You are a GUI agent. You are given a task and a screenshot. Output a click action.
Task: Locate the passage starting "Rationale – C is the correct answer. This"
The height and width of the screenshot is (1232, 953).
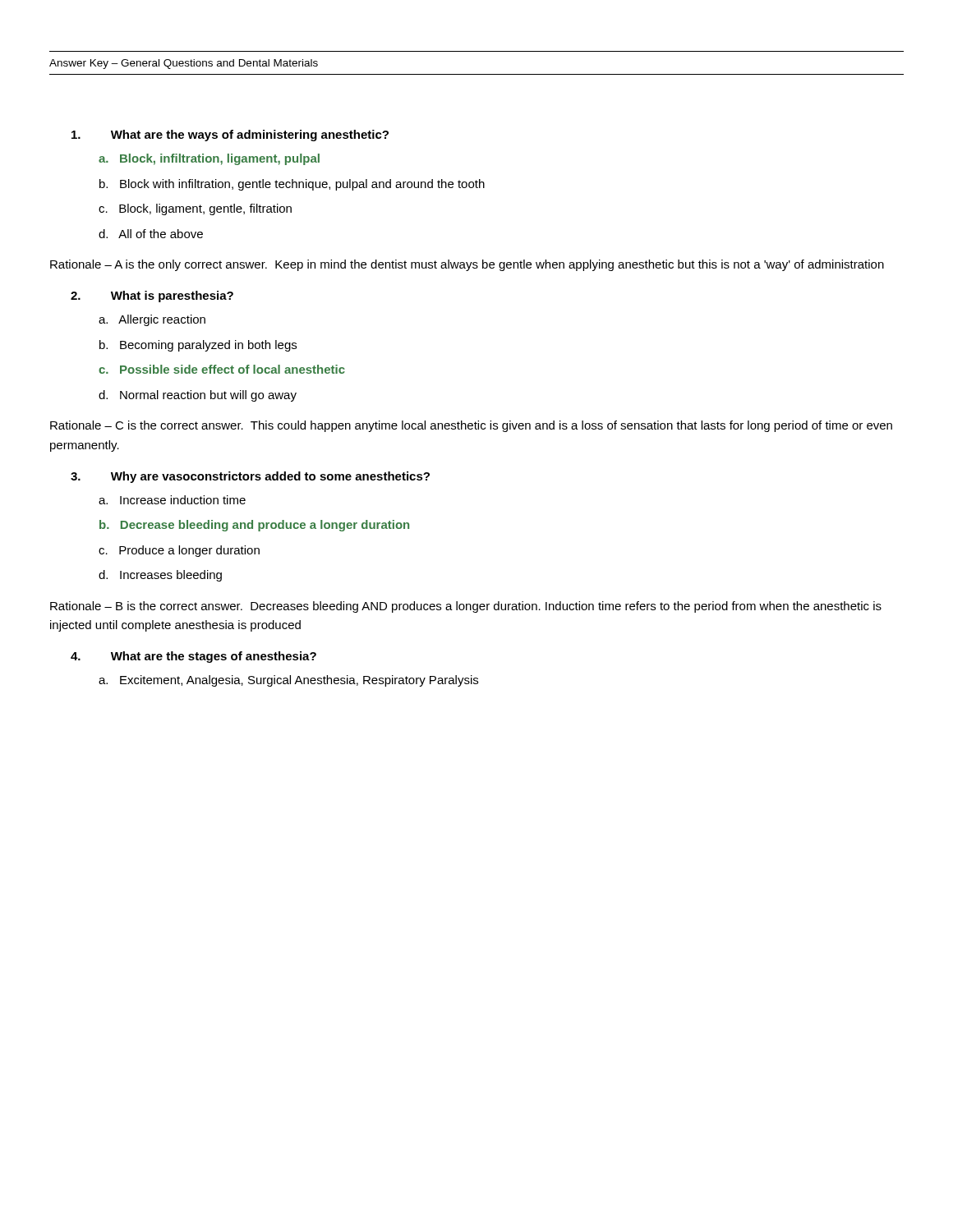click(471, 435)
